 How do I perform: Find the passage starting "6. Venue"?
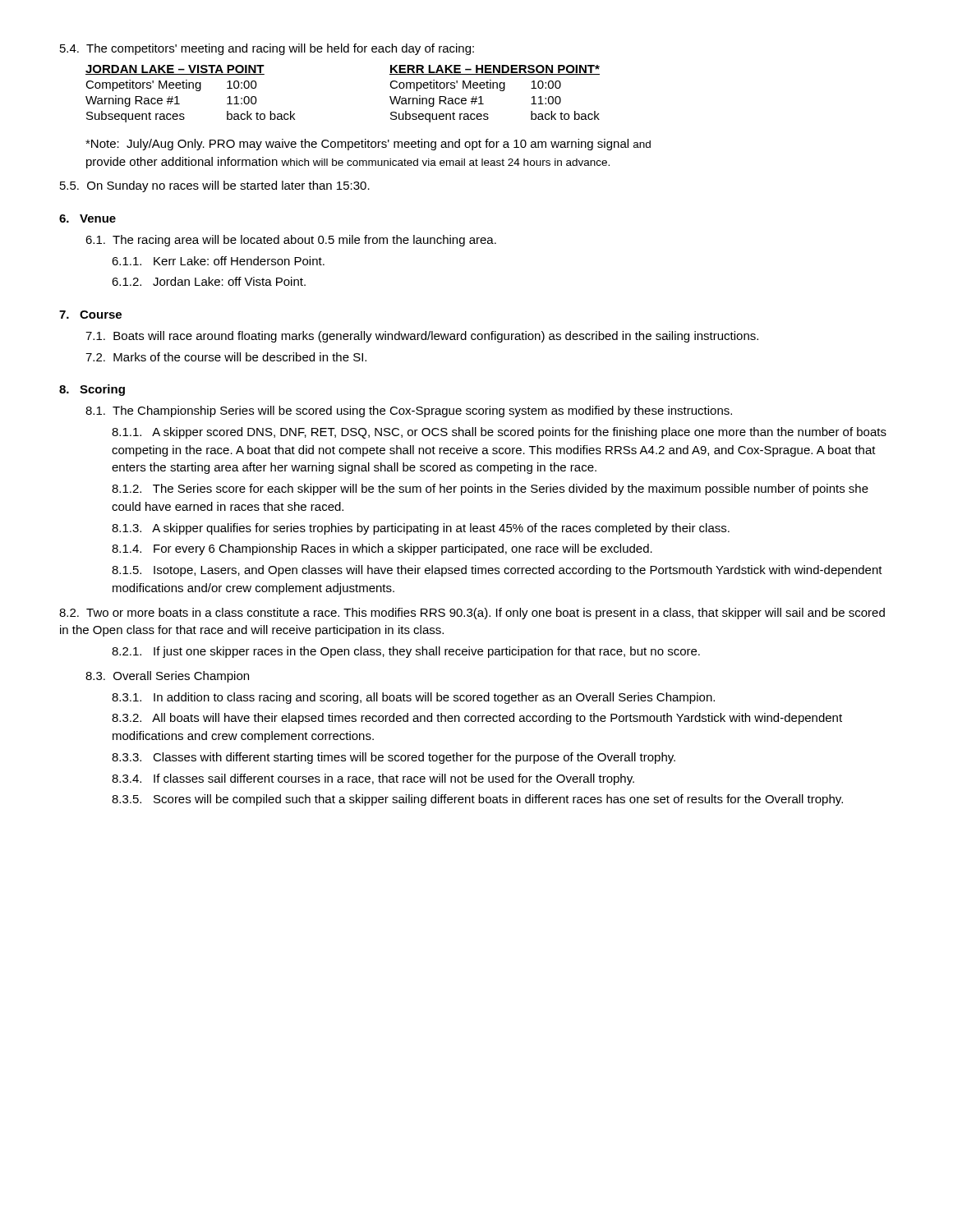pos(88,218)
